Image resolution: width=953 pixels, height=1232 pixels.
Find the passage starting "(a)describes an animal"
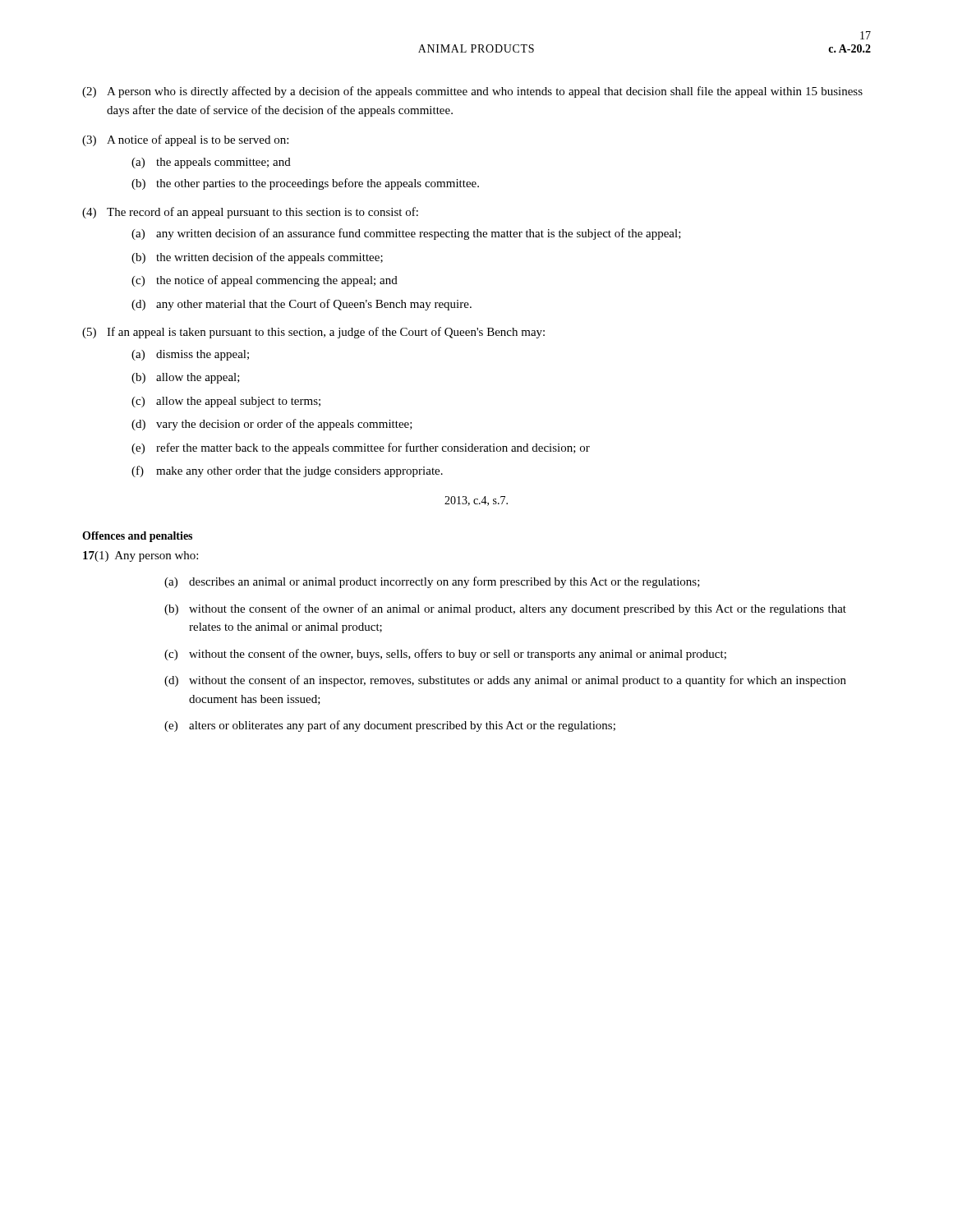point(505,582)
